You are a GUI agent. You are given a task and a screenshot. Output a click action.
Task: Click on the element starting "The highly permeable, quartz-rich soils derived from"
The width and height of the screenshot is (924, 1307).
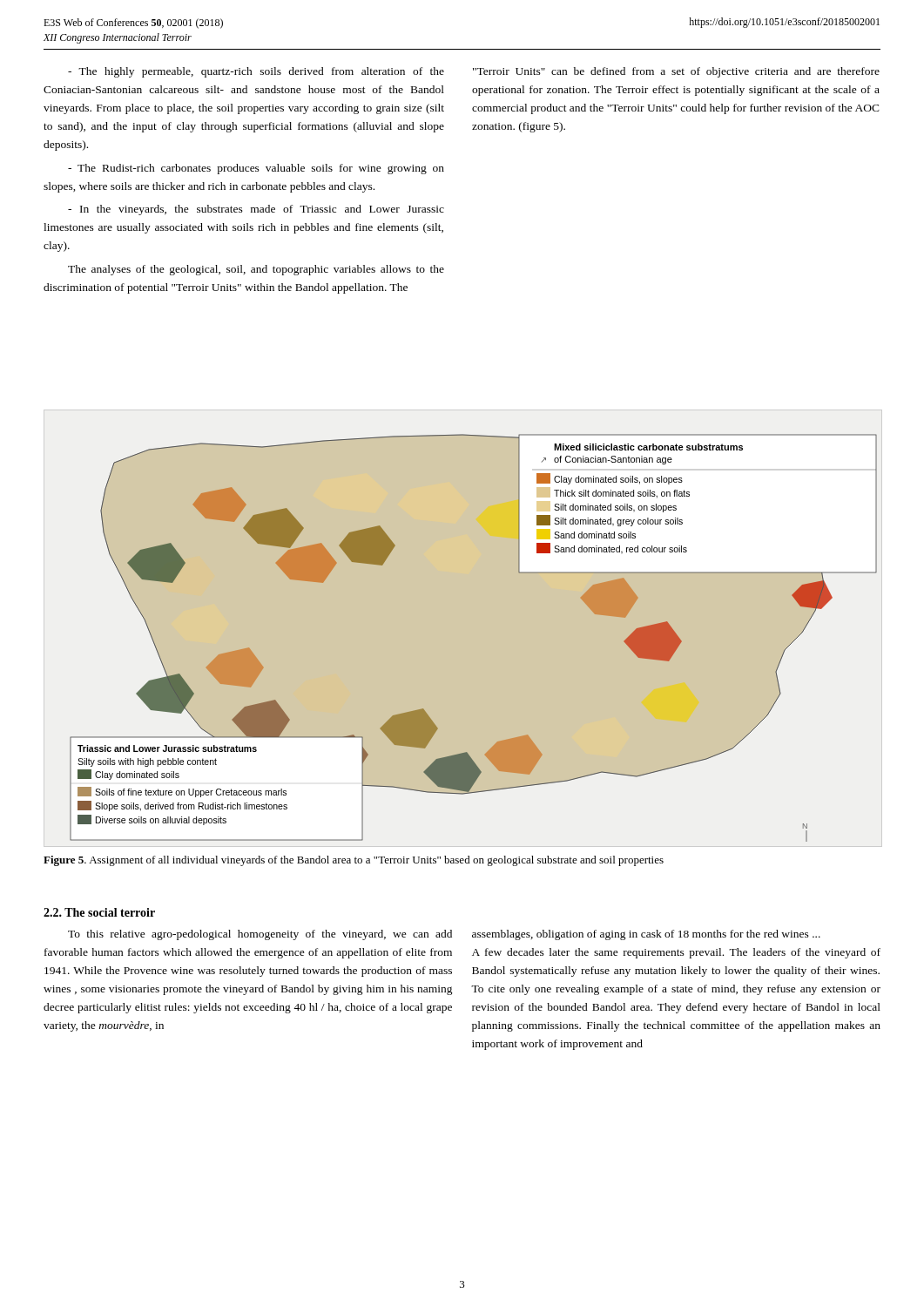244,180
